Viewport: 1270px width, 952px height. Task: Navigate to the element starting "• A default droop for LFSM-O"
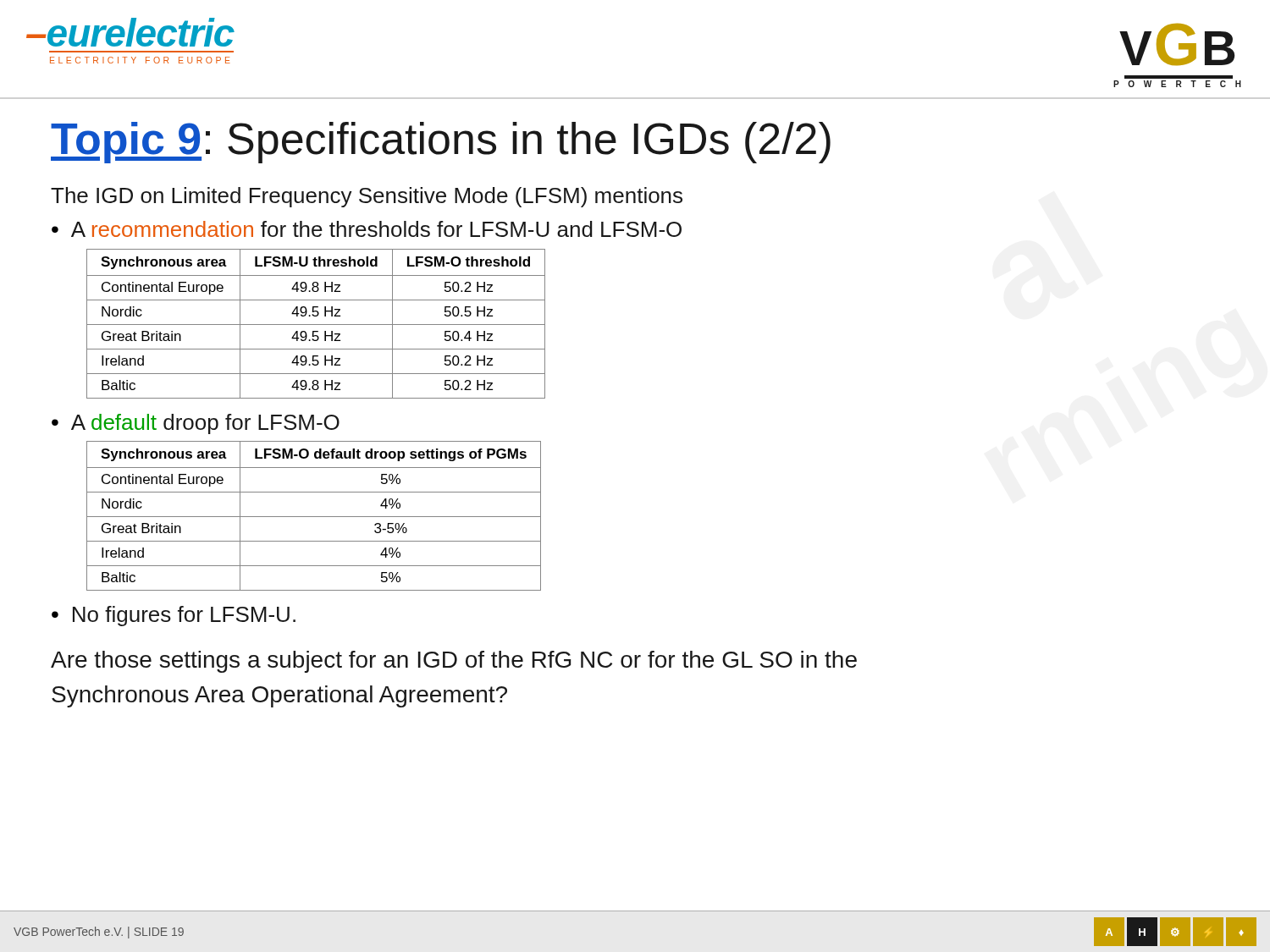[195, 422]
